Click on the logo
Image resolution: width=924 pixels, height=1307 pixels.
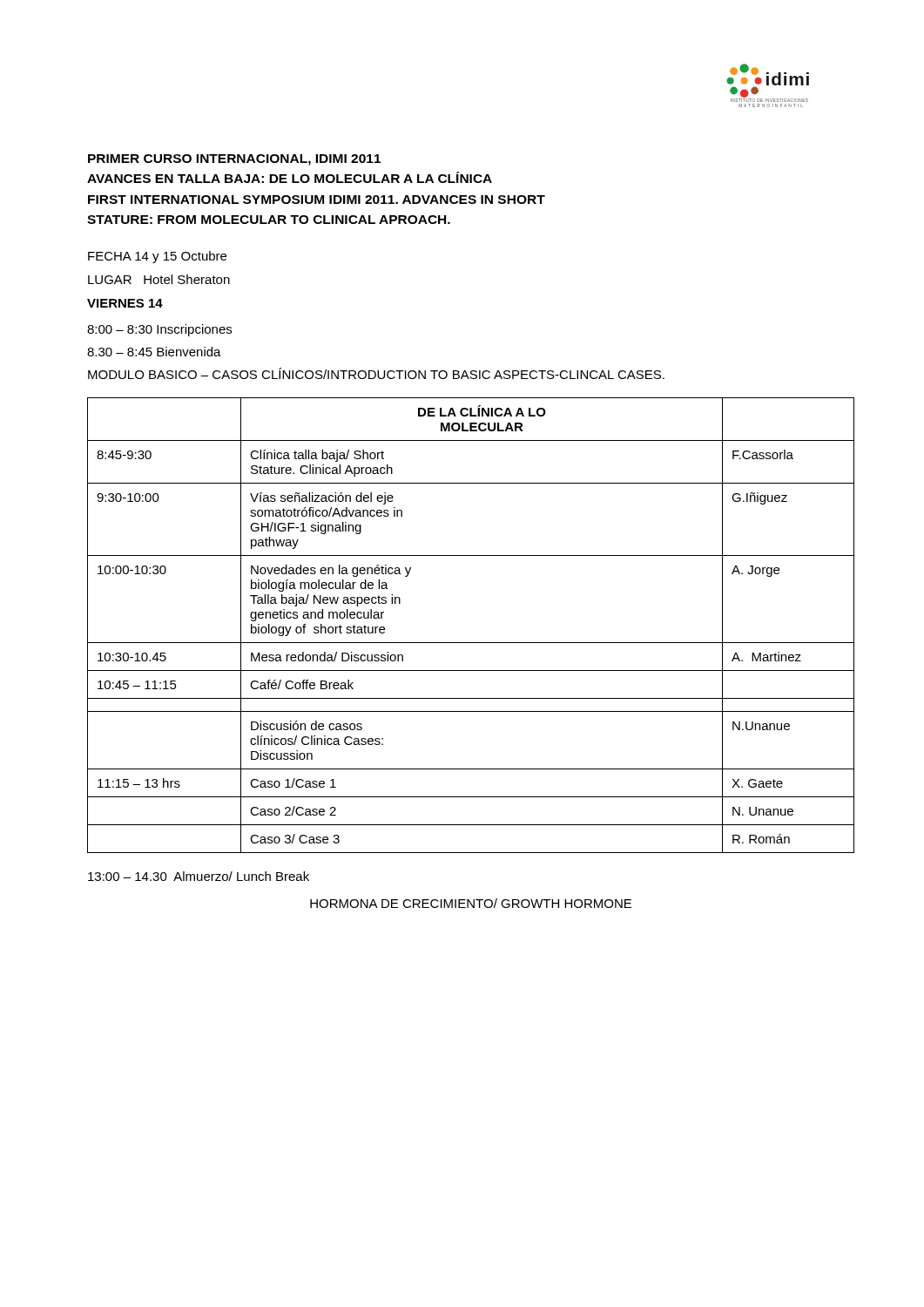[x=471, y=87]
